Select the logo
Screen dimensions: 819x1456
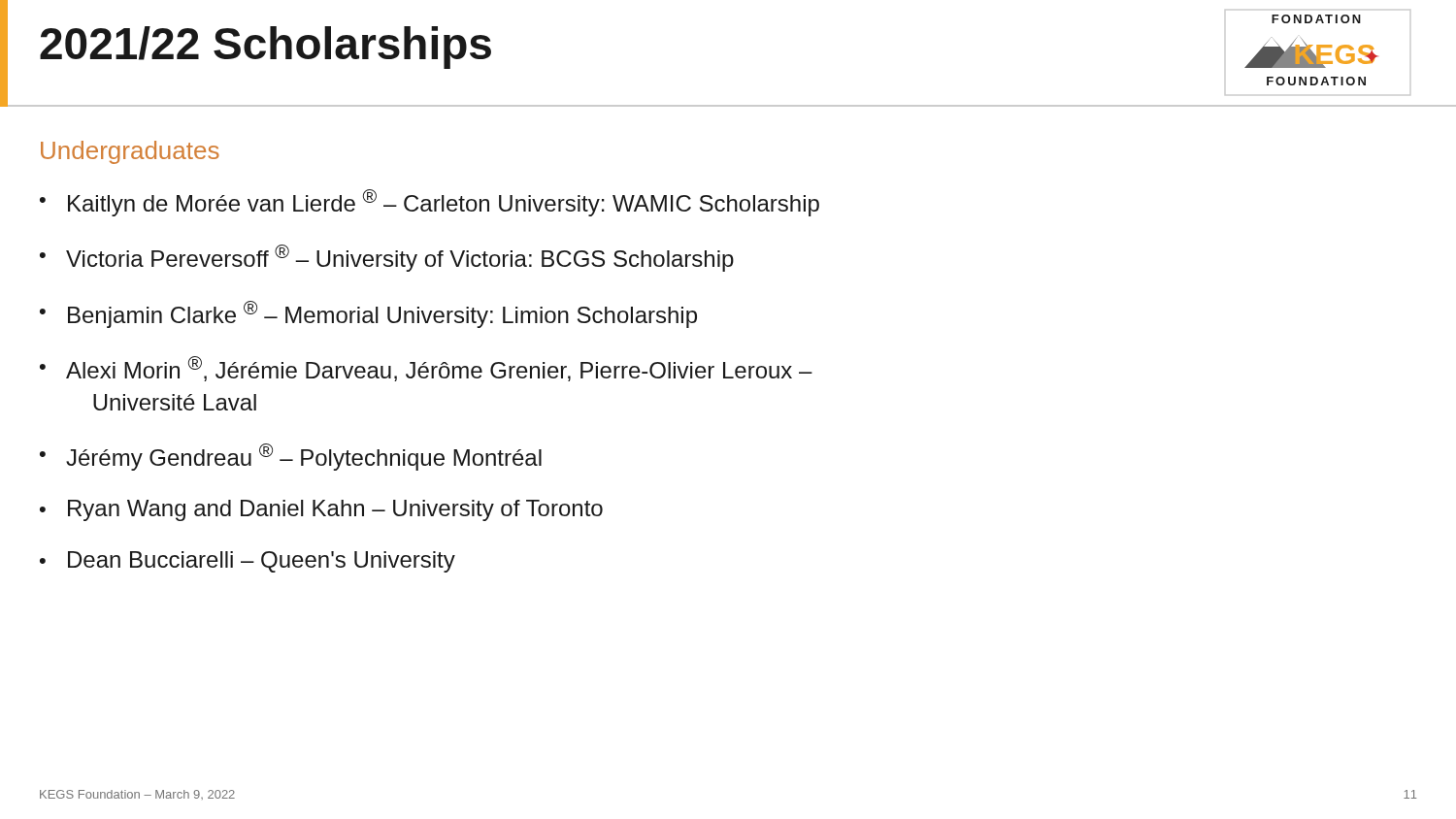point(1318,52)
